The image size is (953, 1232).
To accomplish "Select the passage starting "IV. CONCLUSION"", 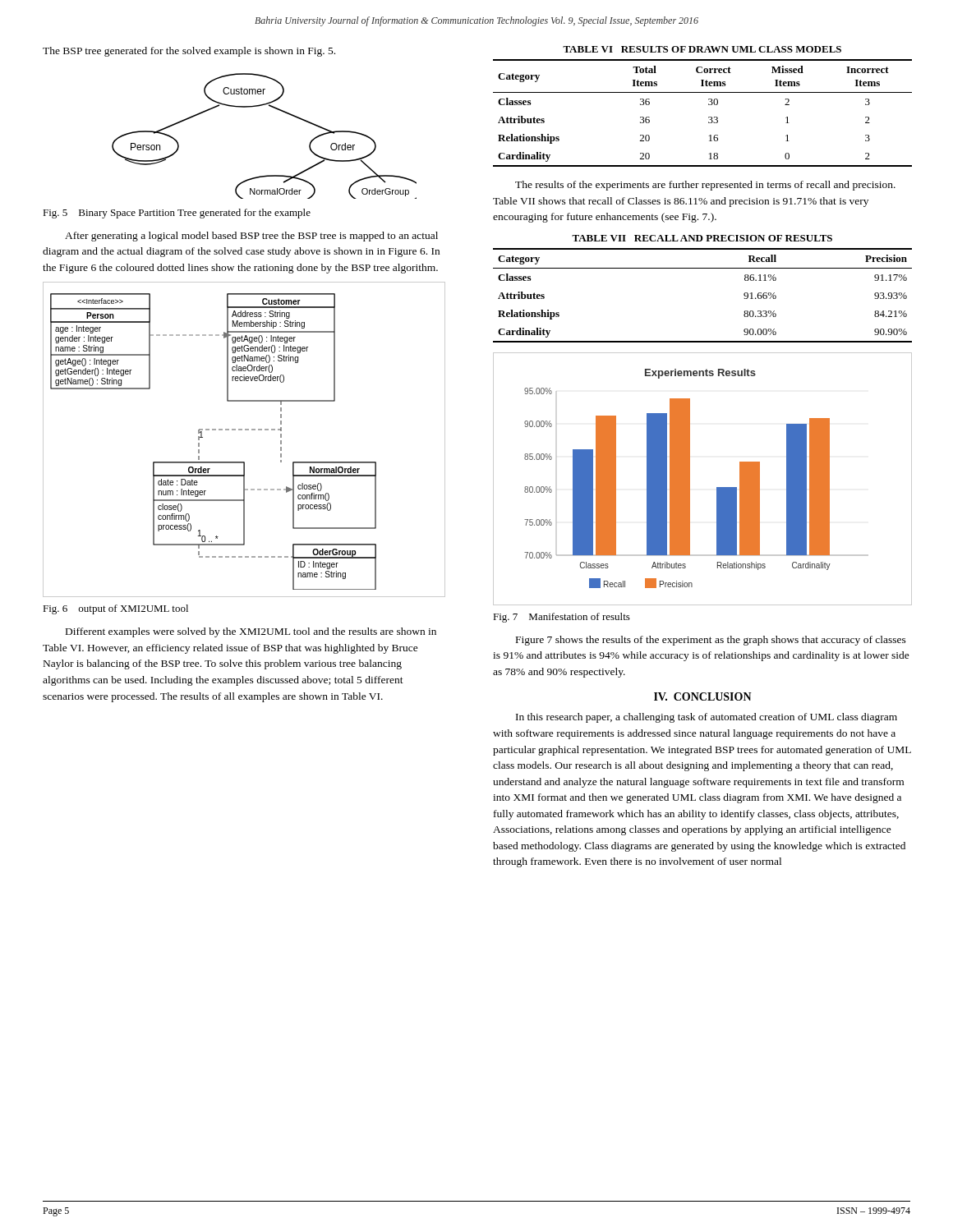I will click(x=702, y=697).
